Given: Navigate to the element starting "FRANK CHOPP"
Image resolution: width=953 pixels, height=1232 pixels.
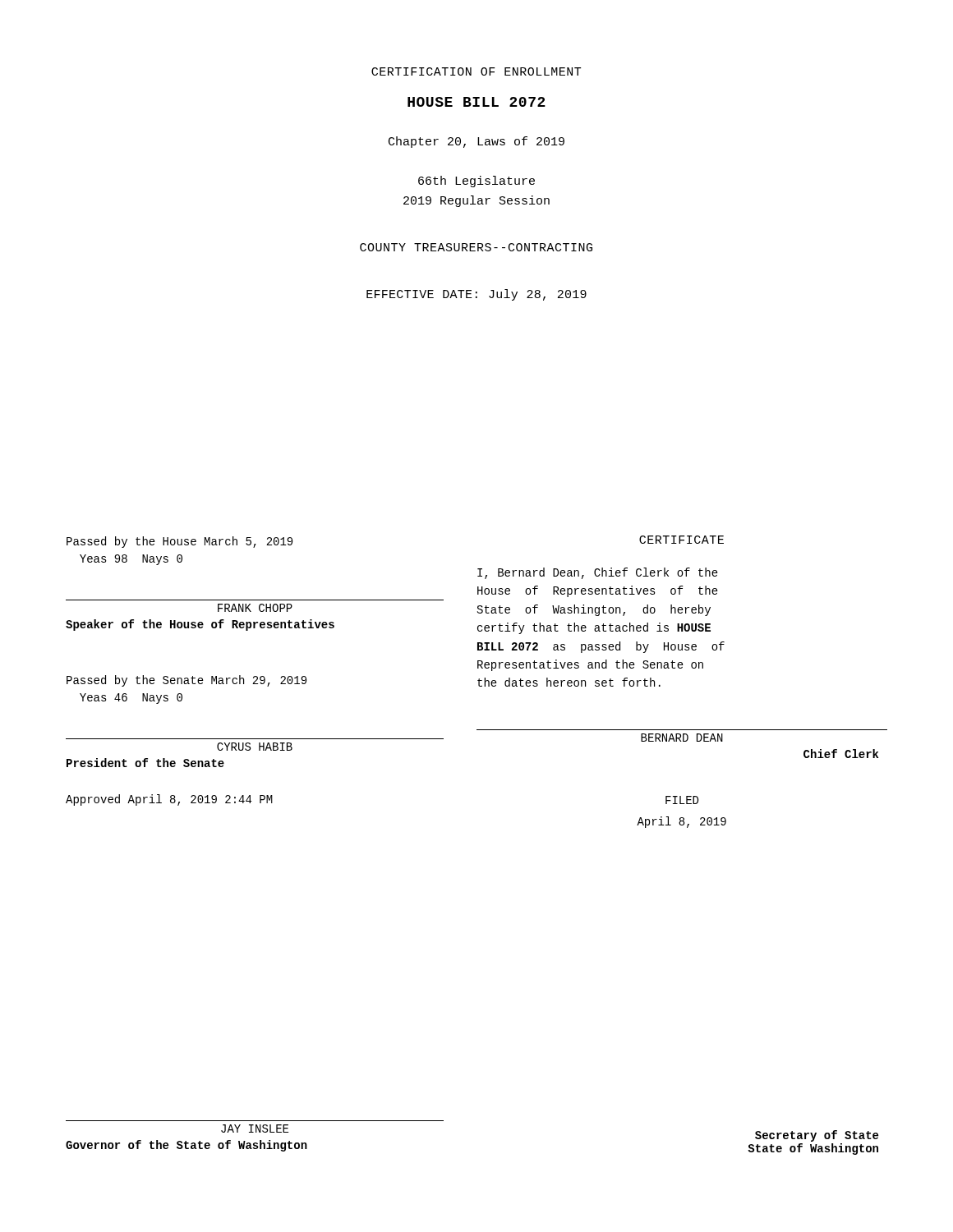Looking at the screenshot, I should coord(255,609).
